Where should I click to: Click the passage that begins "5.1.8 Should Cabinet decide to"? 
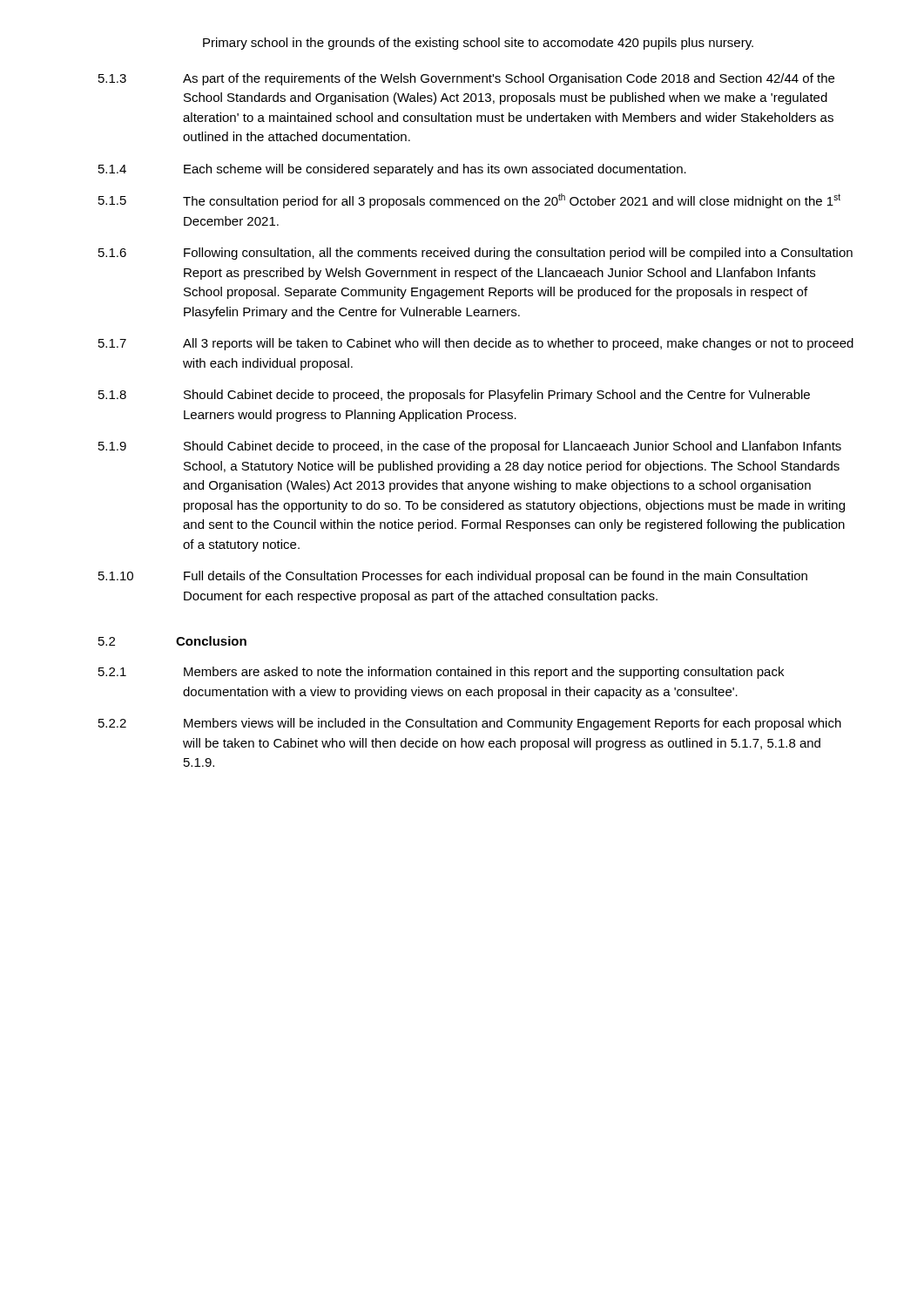pos(476,405)
